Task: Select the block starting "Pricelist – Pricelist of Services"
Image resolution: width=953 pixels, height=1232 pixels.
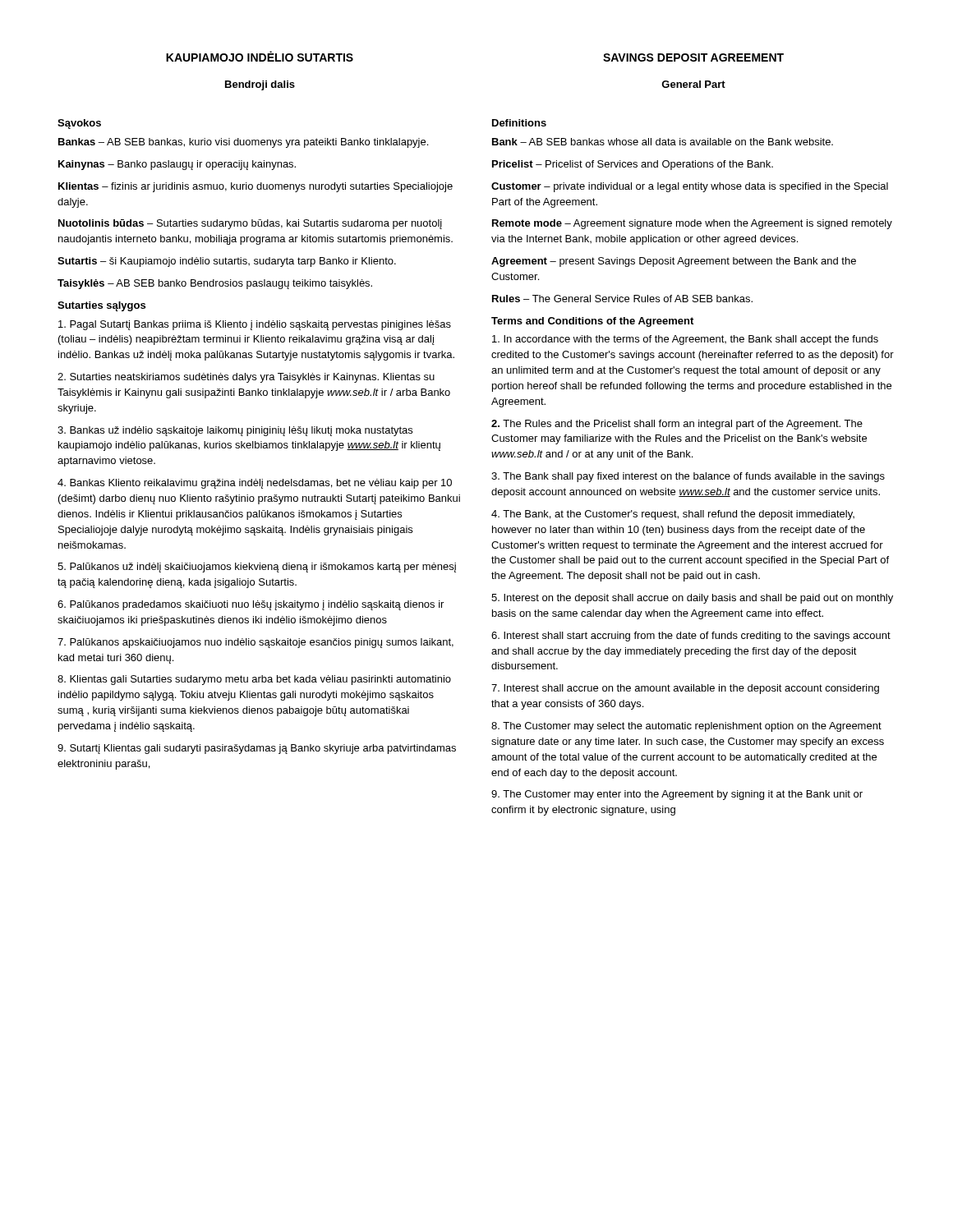Action: pos(693,164)
